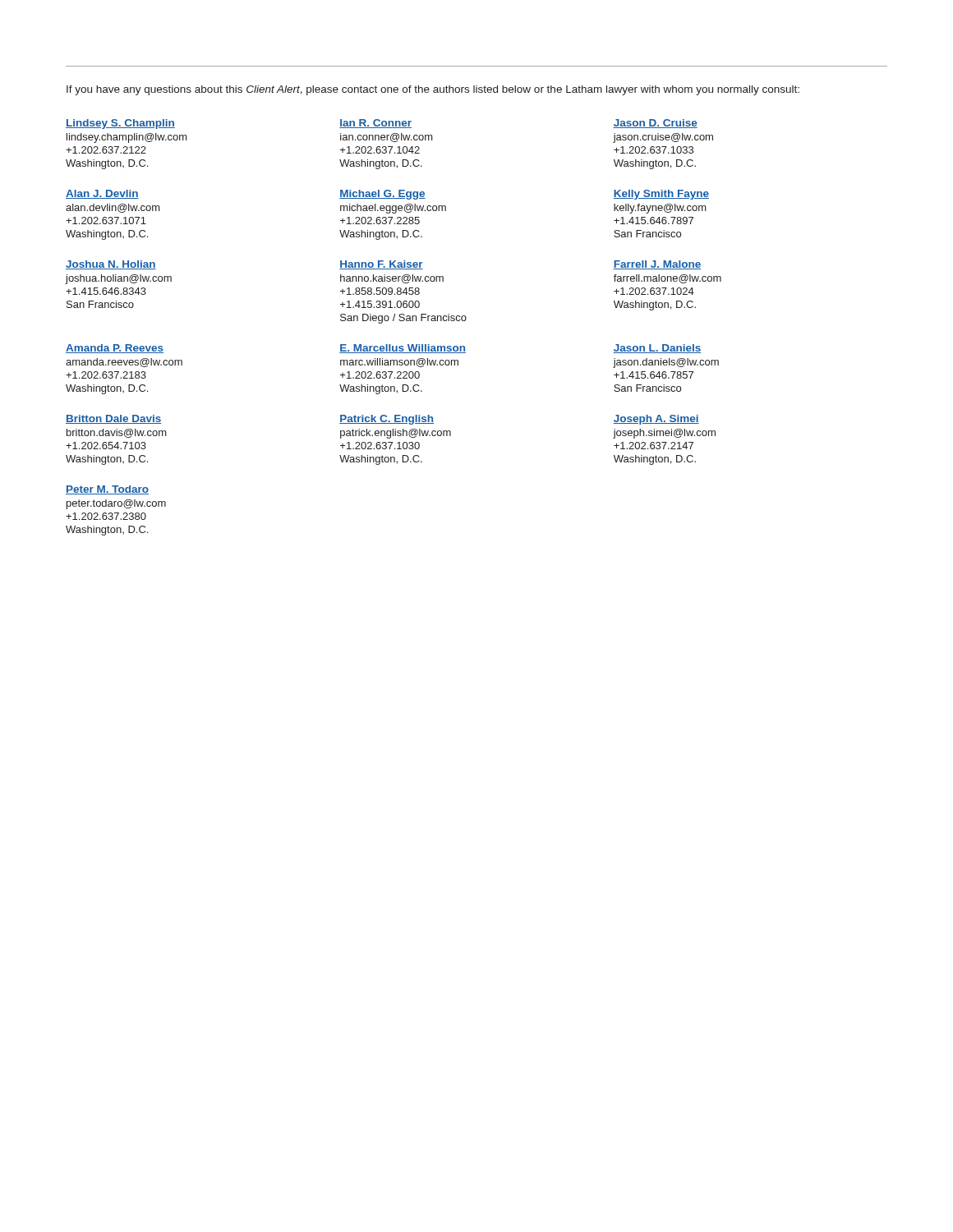The image size is (953, 1232).
Task: Select the list item that reads "Hanno F. Kaiser hanno.kaiser@lw.com +1.858.509.8458 +1.415.391.0600 San Diego"
Action: tap(381, 264)
